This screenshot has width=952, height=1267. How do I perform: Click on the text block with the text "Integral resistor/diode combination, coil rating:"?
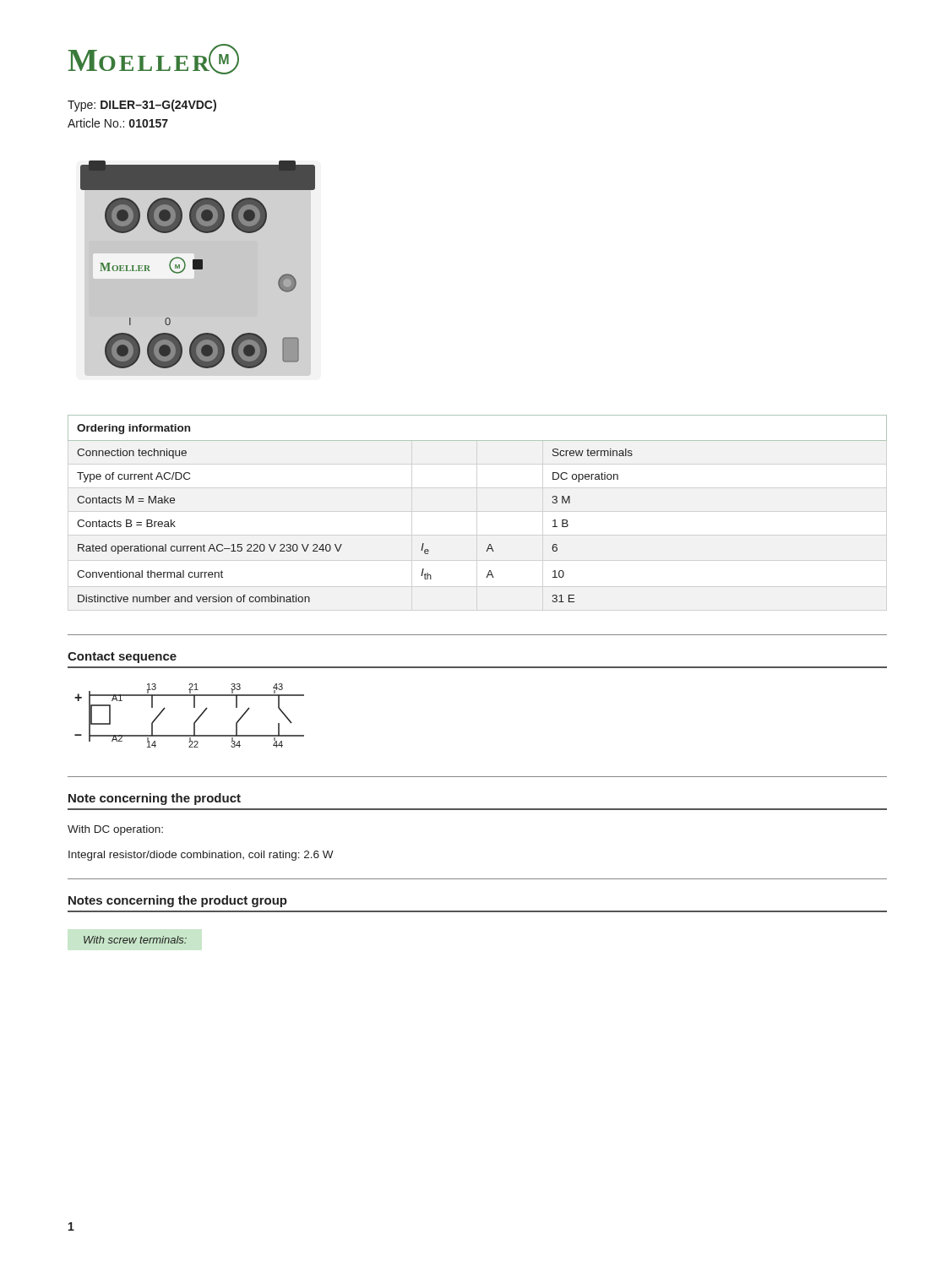(200, 854)
